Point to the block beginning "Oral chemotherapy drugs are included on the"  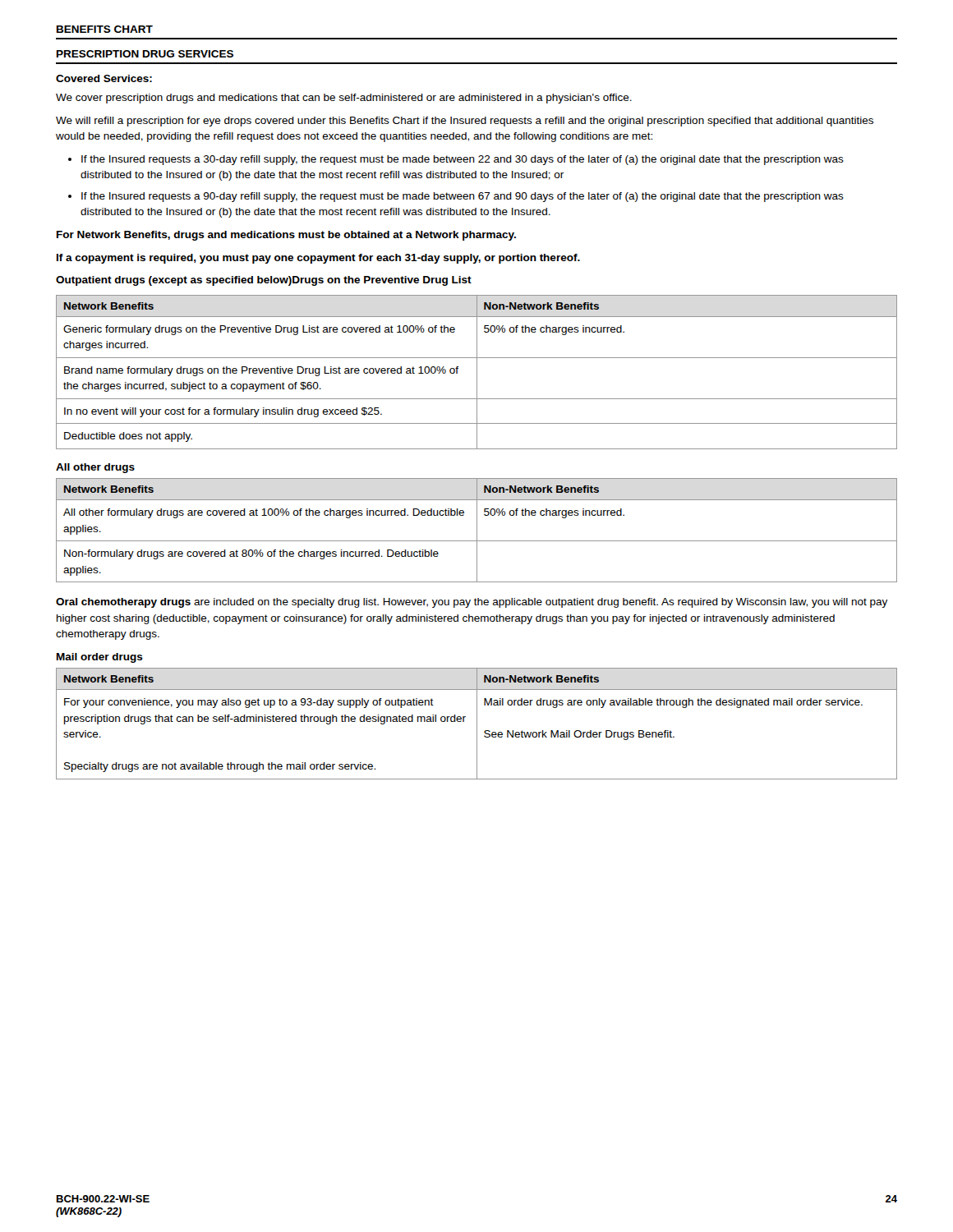pyautogui.click(x=472, y=618)
